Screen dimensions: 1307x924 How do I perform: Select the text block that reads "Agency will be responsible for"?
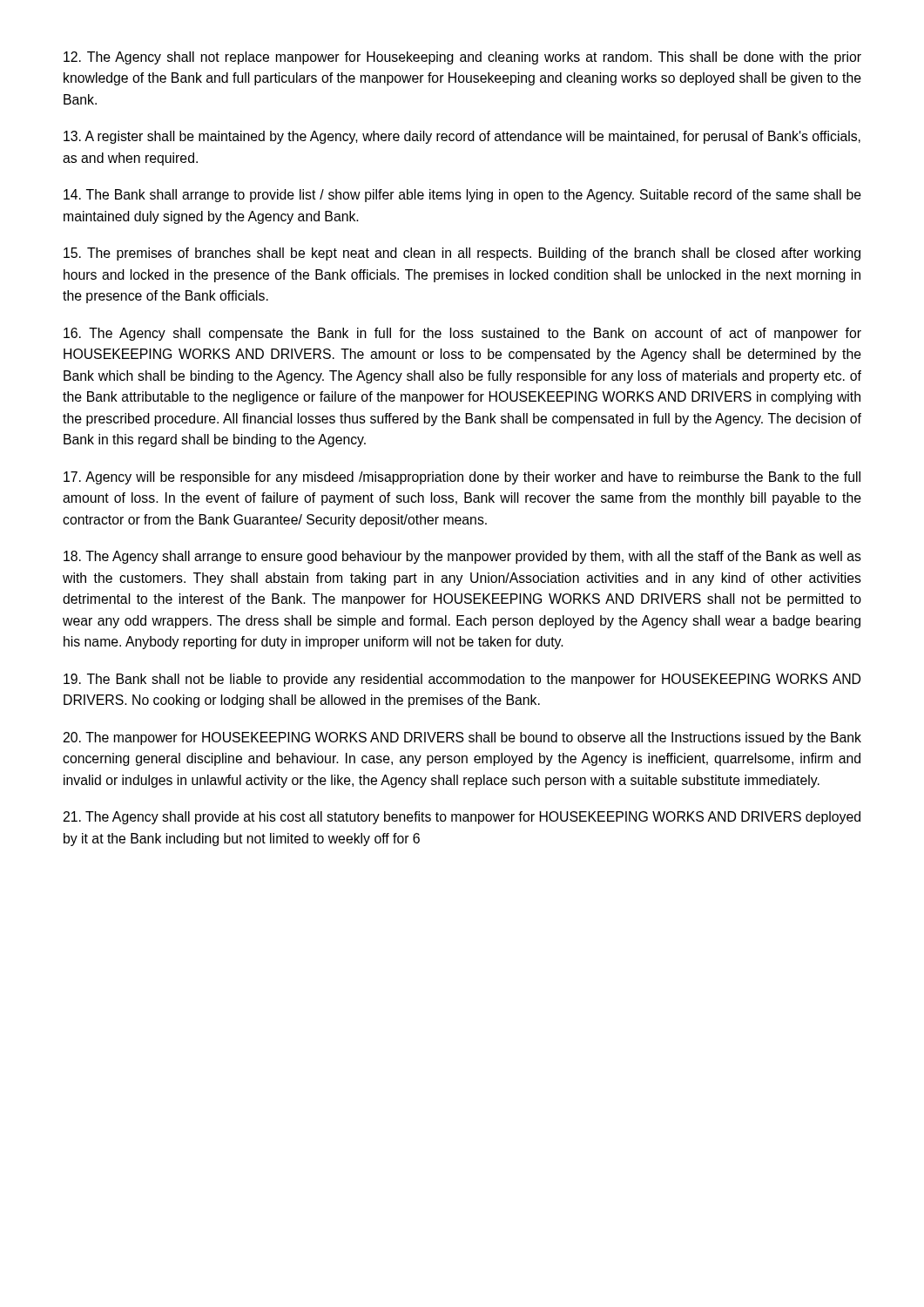462,498
